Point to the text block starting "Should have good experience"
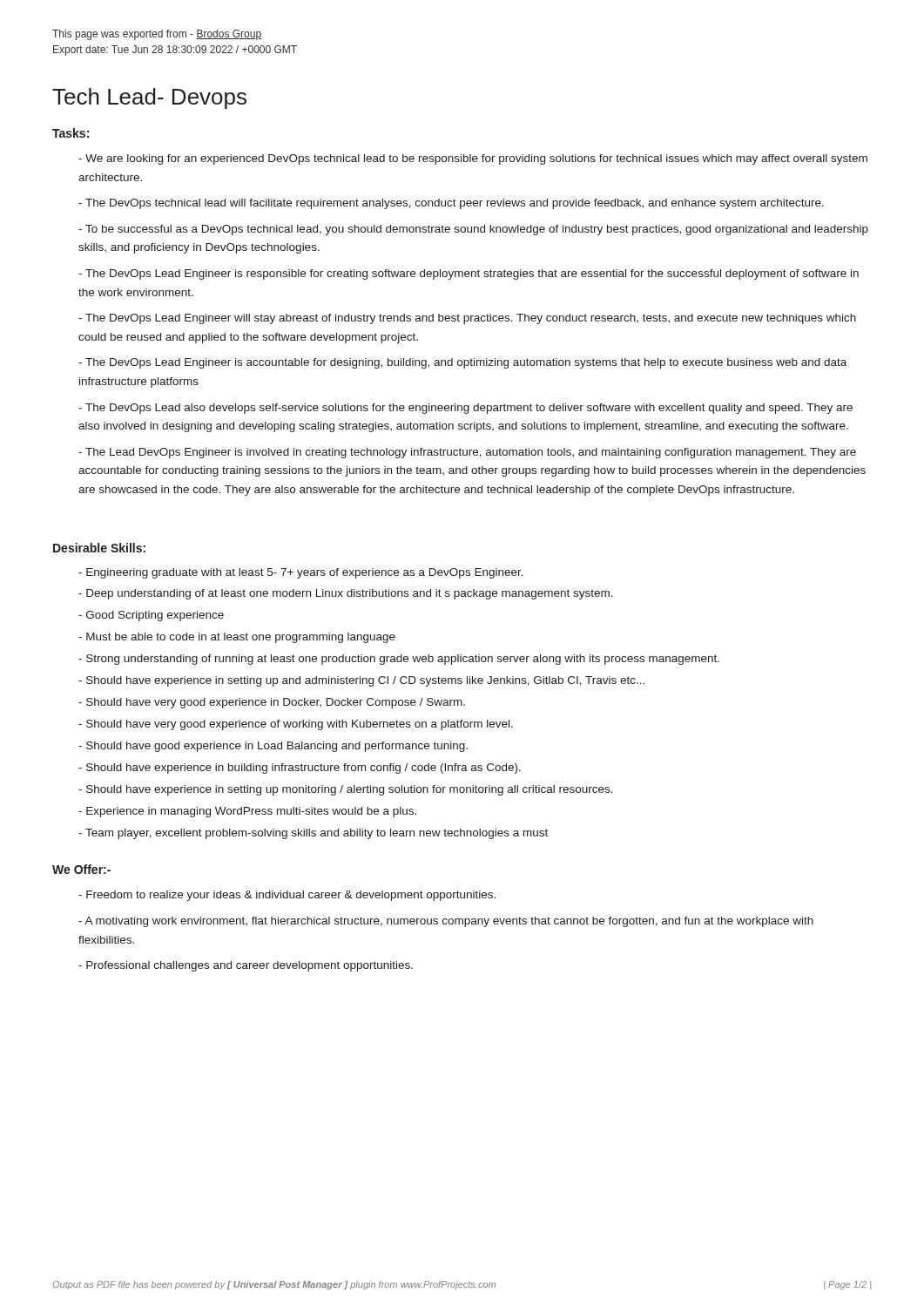Image resolution: width=924 pixels, height=1307 pixels. pyautogui.click(x=273, y=745)
